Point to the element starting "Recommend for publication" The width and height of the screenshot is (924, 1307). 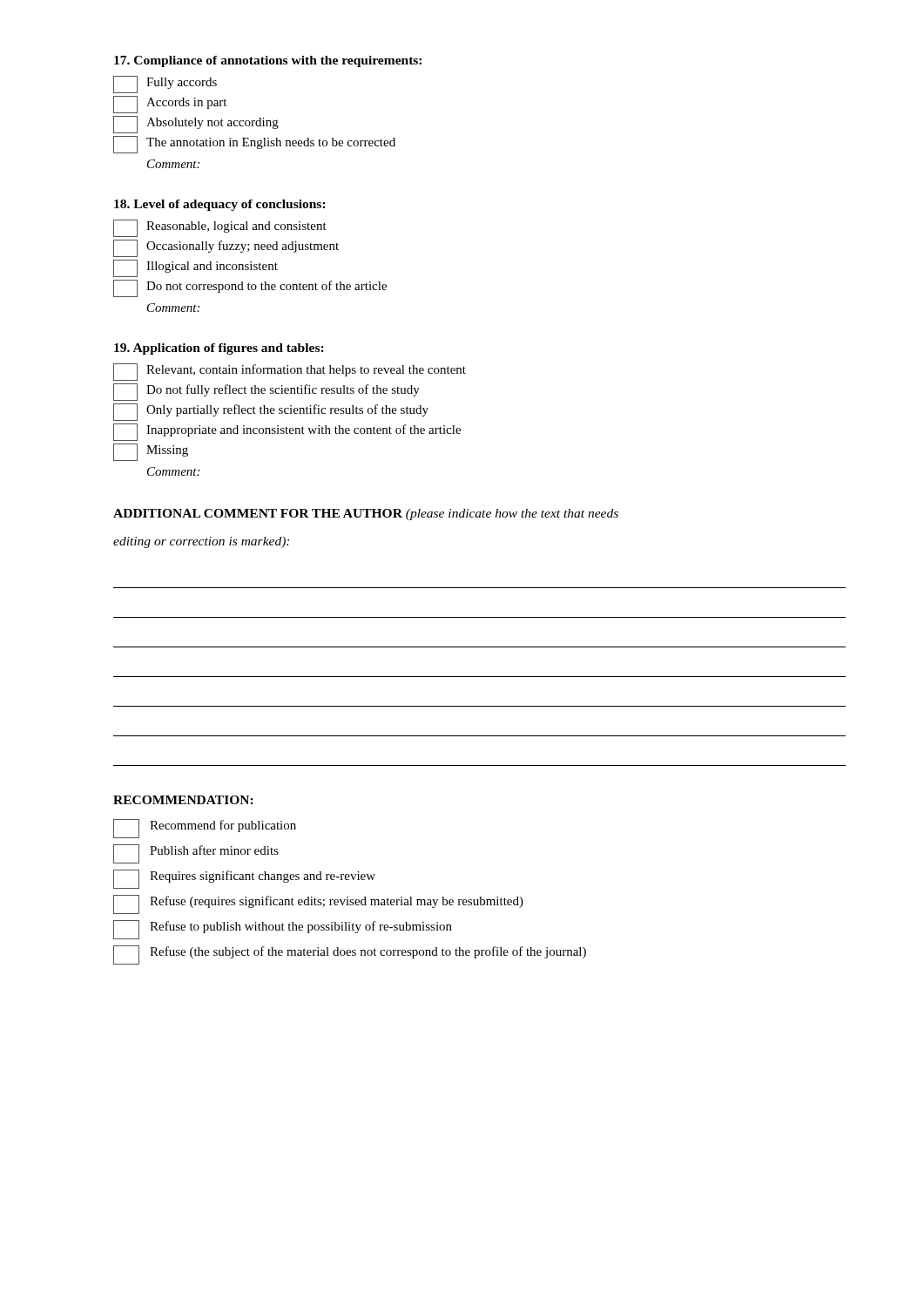point(205,829)
